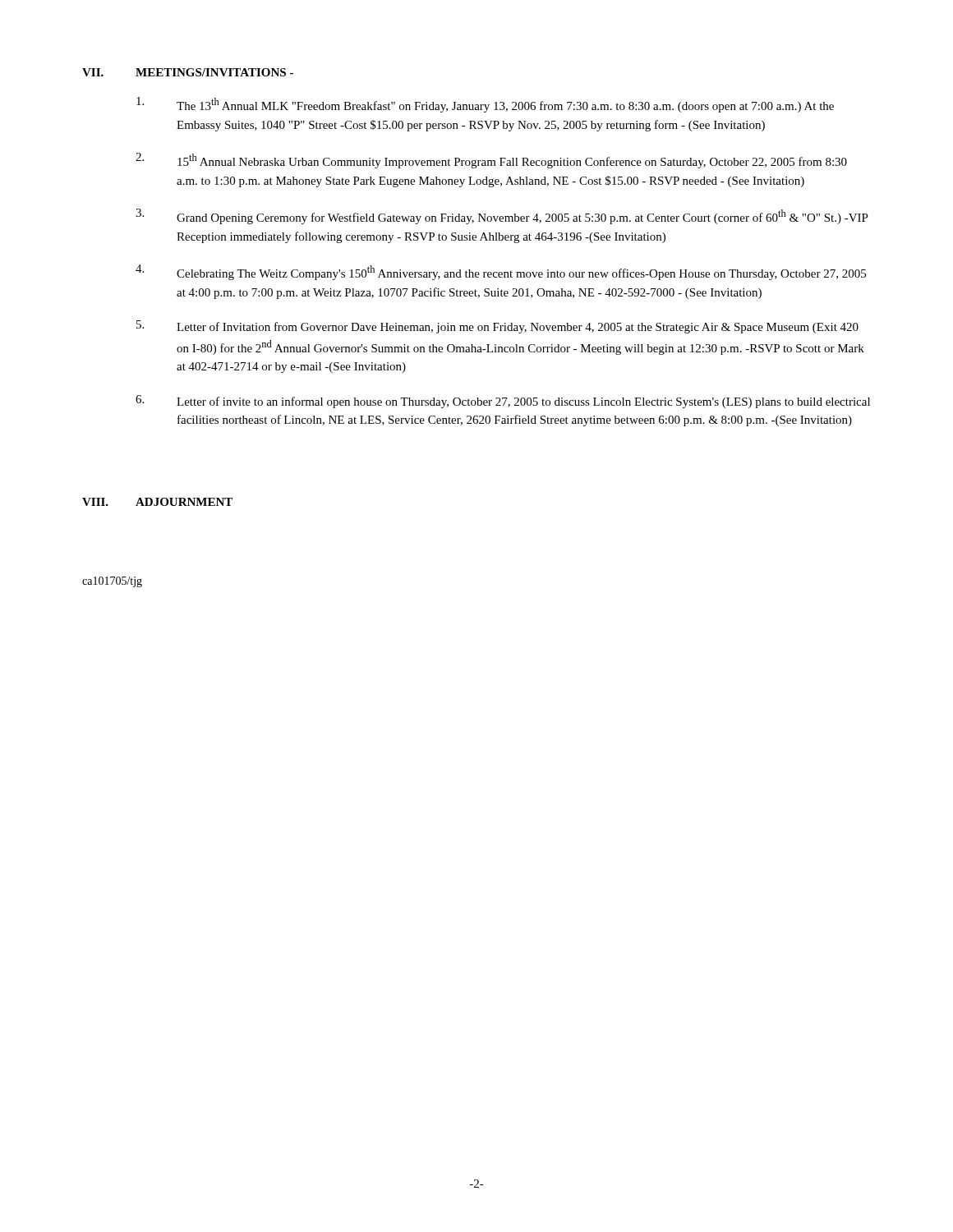953x1232 pixels.
Task: Find the text starting "6. Letter of invite to an"
Action: click(503, 411)
